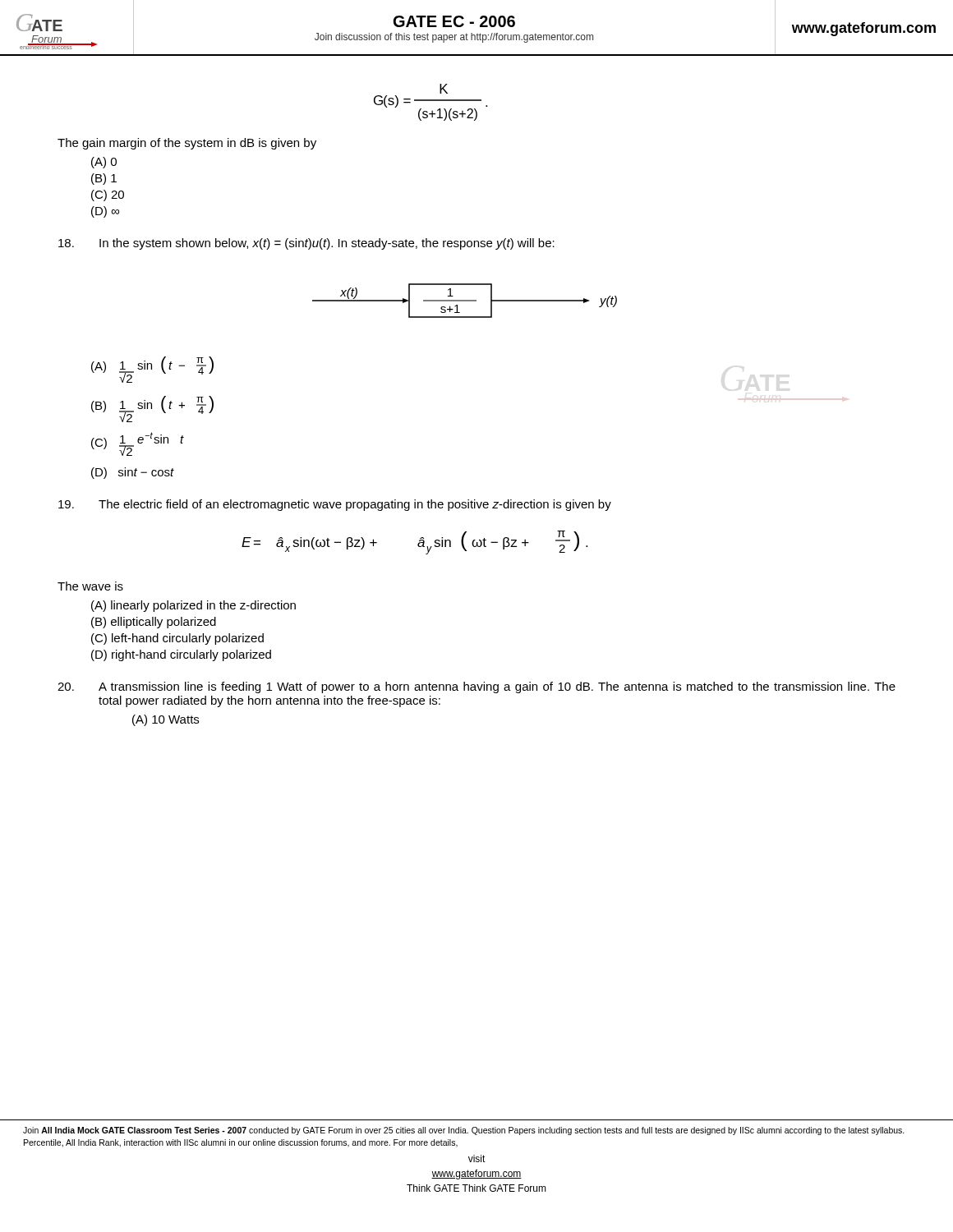Where is the passage that starts "A transmission line is feeding"?
This screenshot has width=953, height=1232.
tap(497, 693)
